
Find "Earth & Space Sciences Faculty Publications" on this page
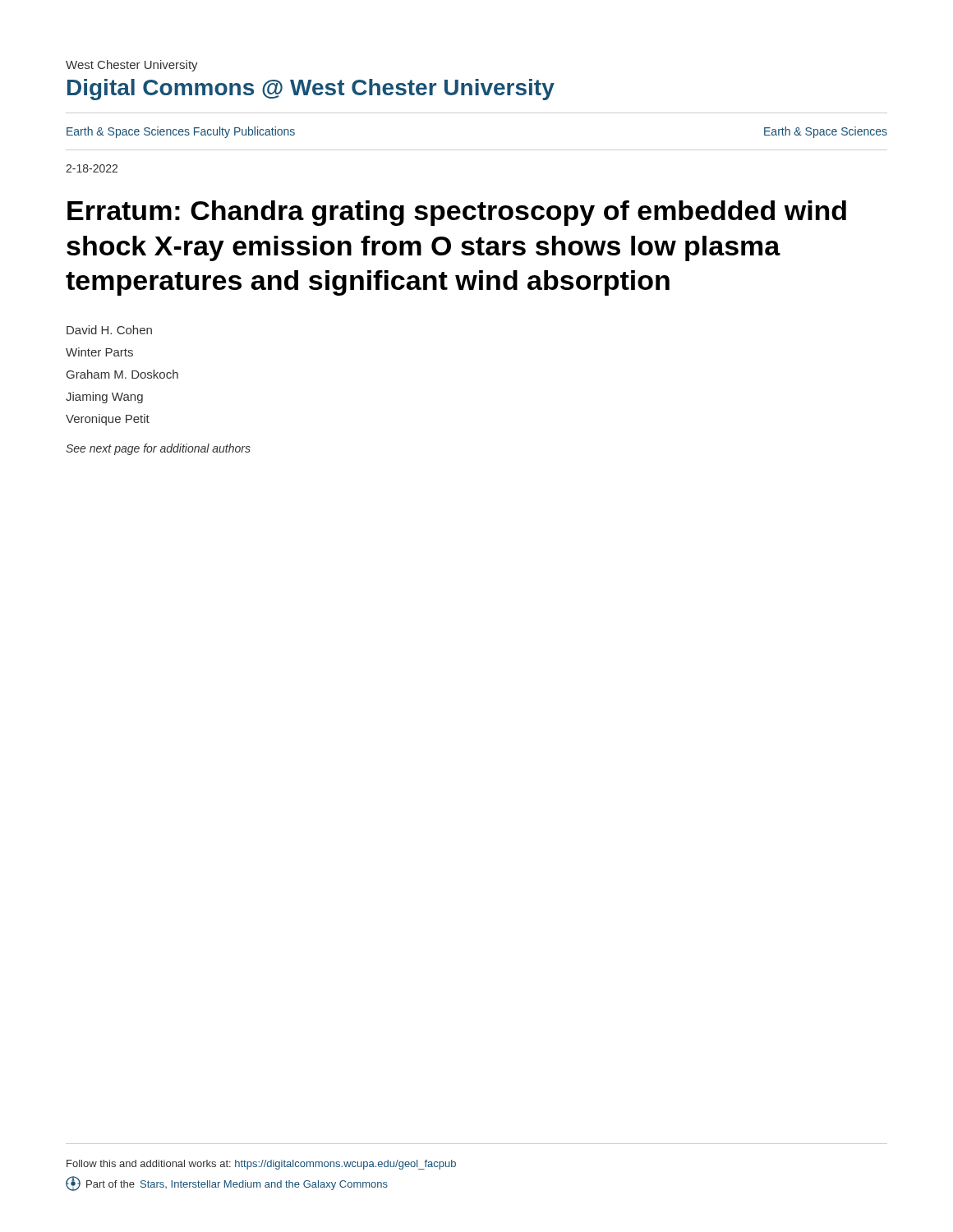click(180, 131)
